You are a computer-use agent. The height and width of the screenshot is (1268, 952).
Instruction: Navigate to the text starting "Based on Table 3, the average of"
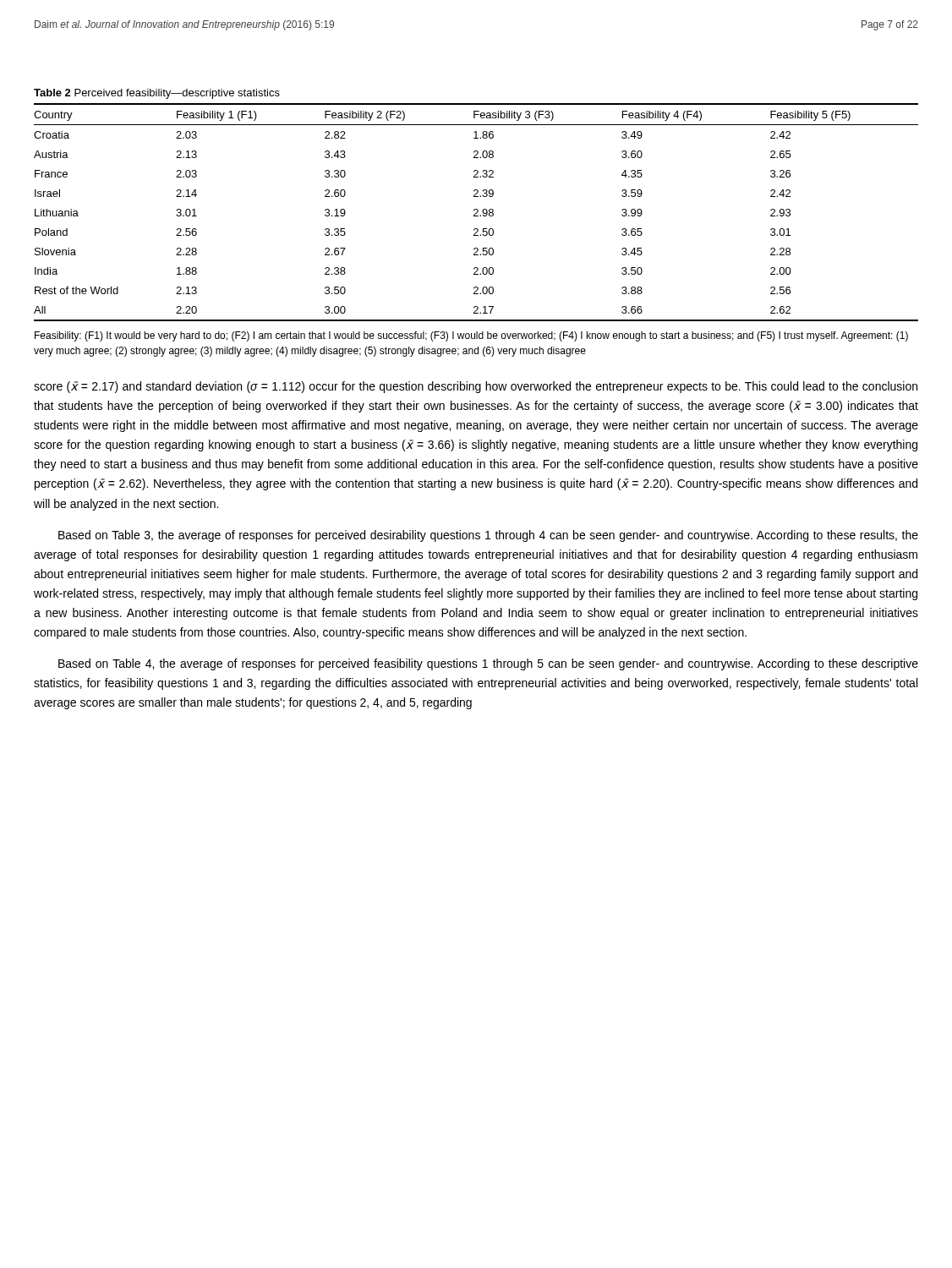(476, 584)
